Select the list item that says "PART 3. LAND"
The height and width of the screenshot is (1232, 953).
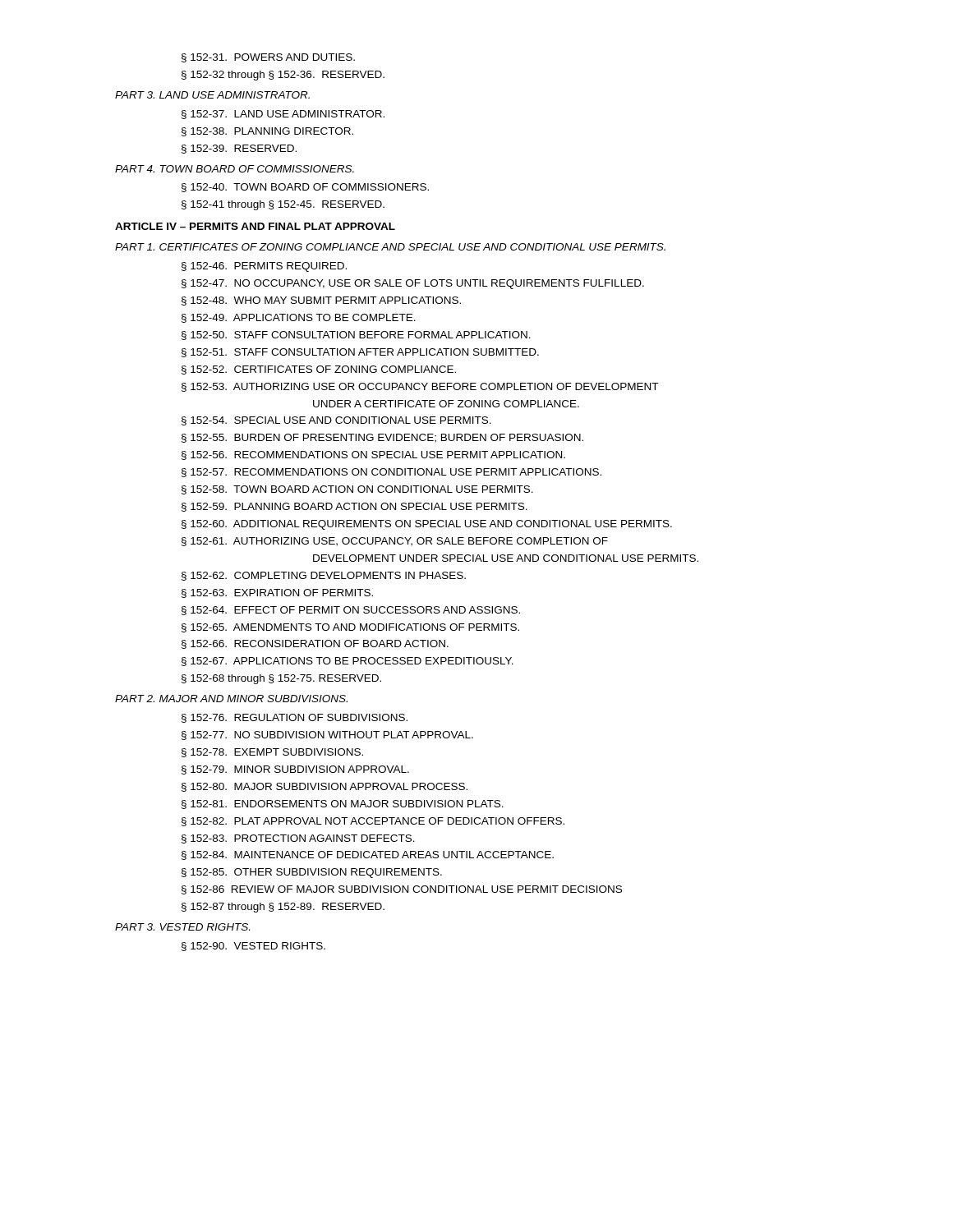click(x=213, y=95)
